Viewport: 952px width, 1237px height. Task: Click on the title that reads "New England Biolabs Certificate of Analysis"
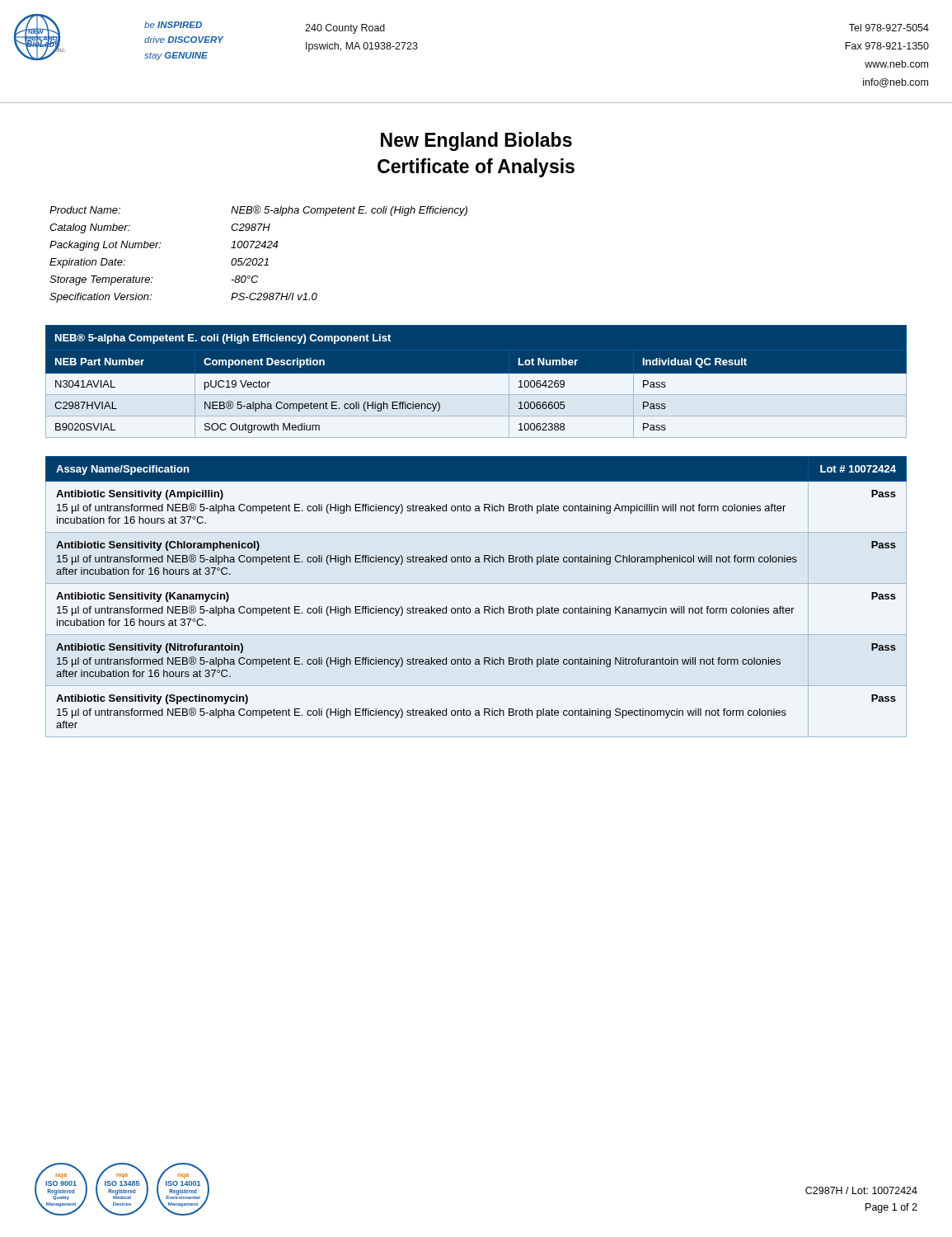click(476, 153)
